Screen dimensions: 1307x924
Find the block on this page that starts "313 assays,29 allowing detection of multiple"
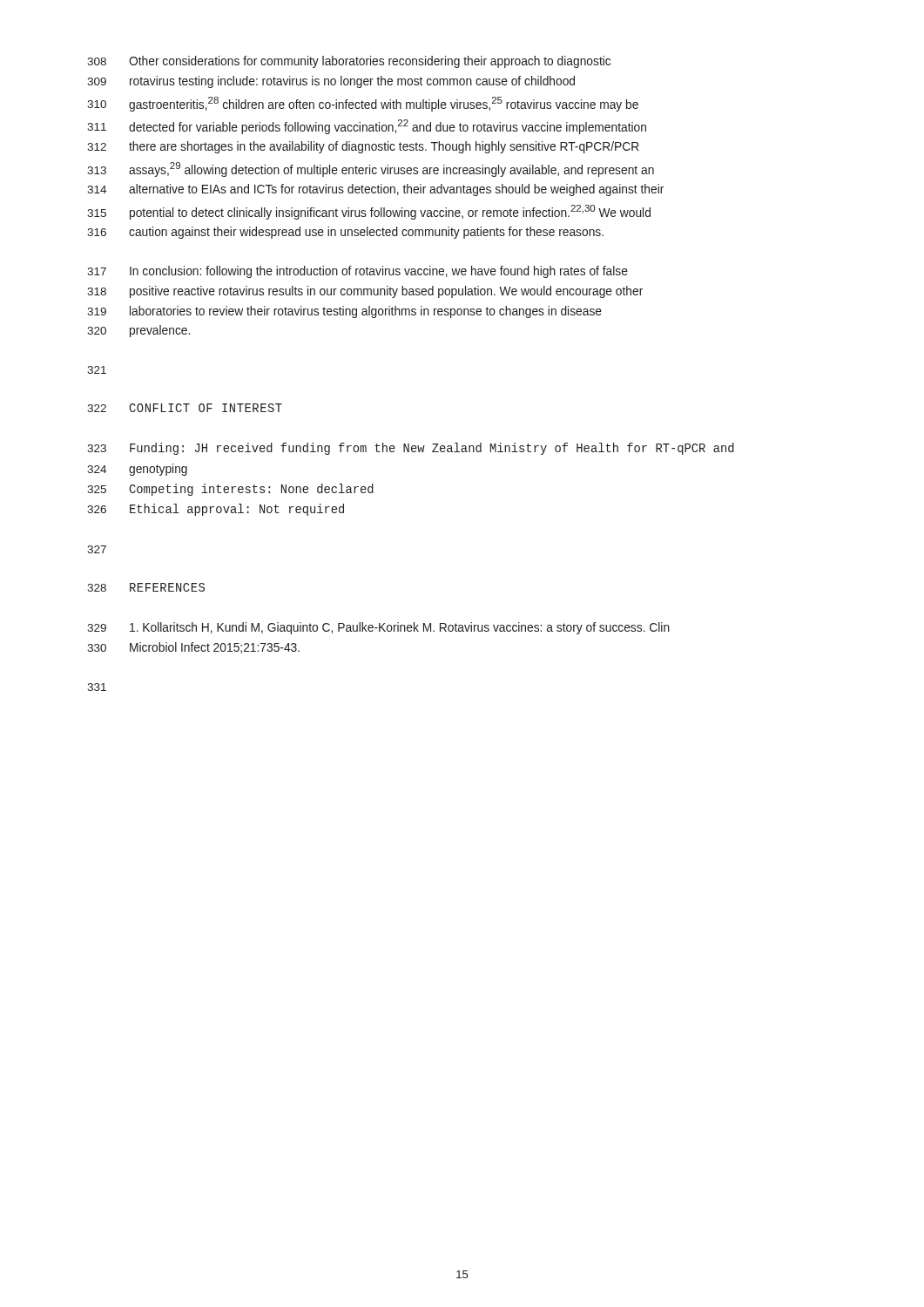point(471,169)
